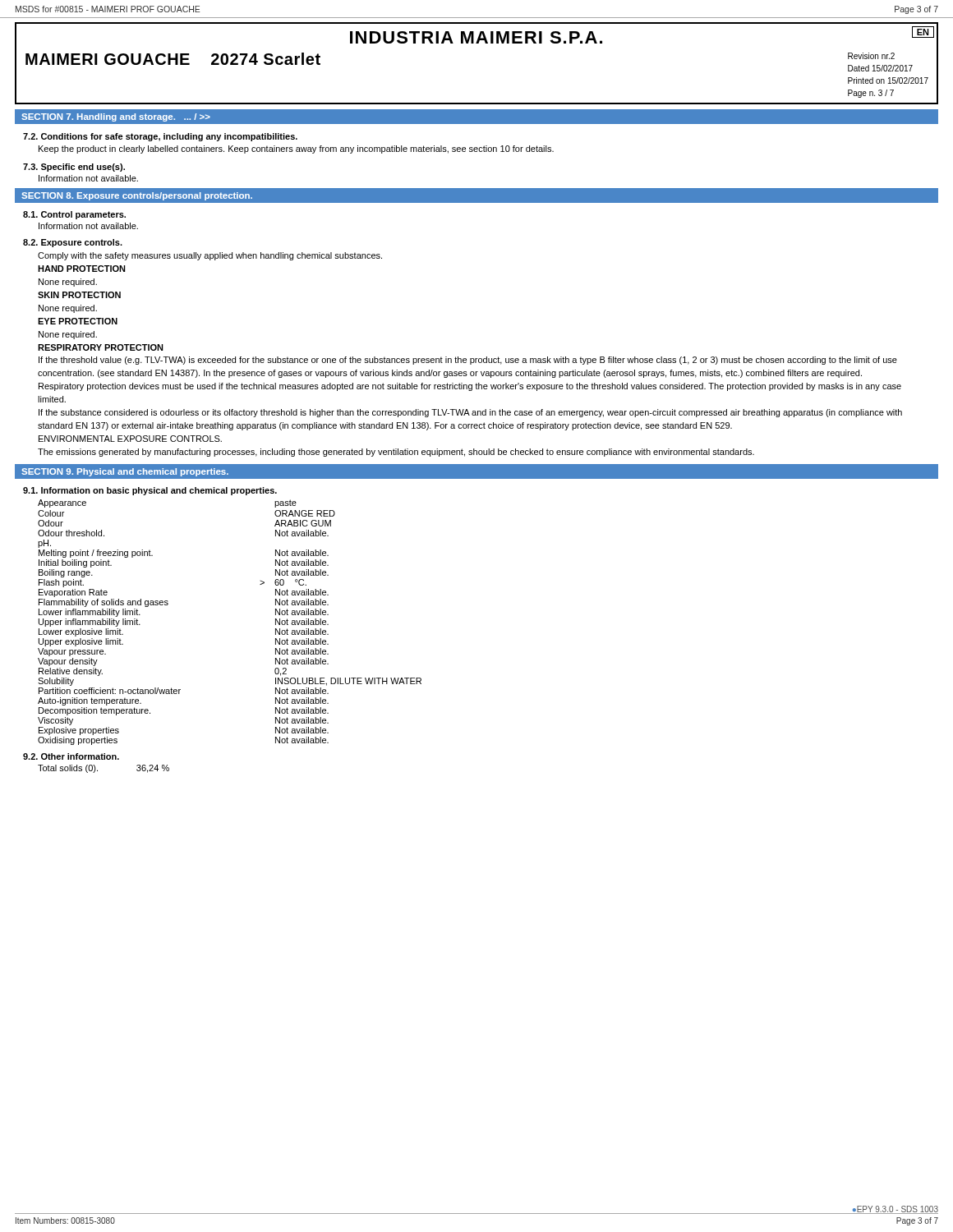Find "8.2. Exposure controls." on this page
This screenshot has height=1232, width=953.
pos(73,242)
